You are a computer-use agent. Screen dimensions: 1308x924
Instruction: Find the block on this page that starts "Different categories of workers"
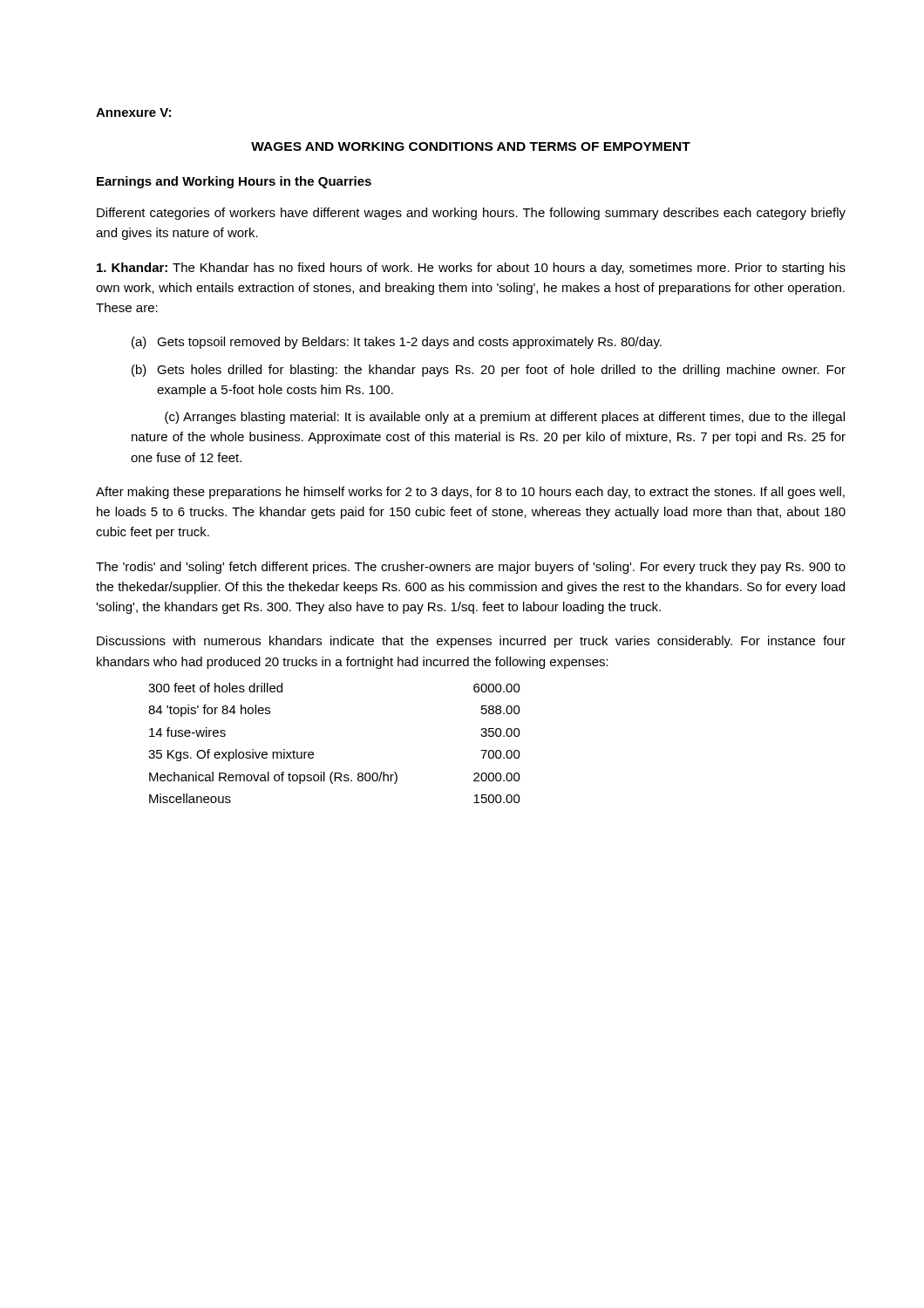pyautogui.click(x=471, y=222)
